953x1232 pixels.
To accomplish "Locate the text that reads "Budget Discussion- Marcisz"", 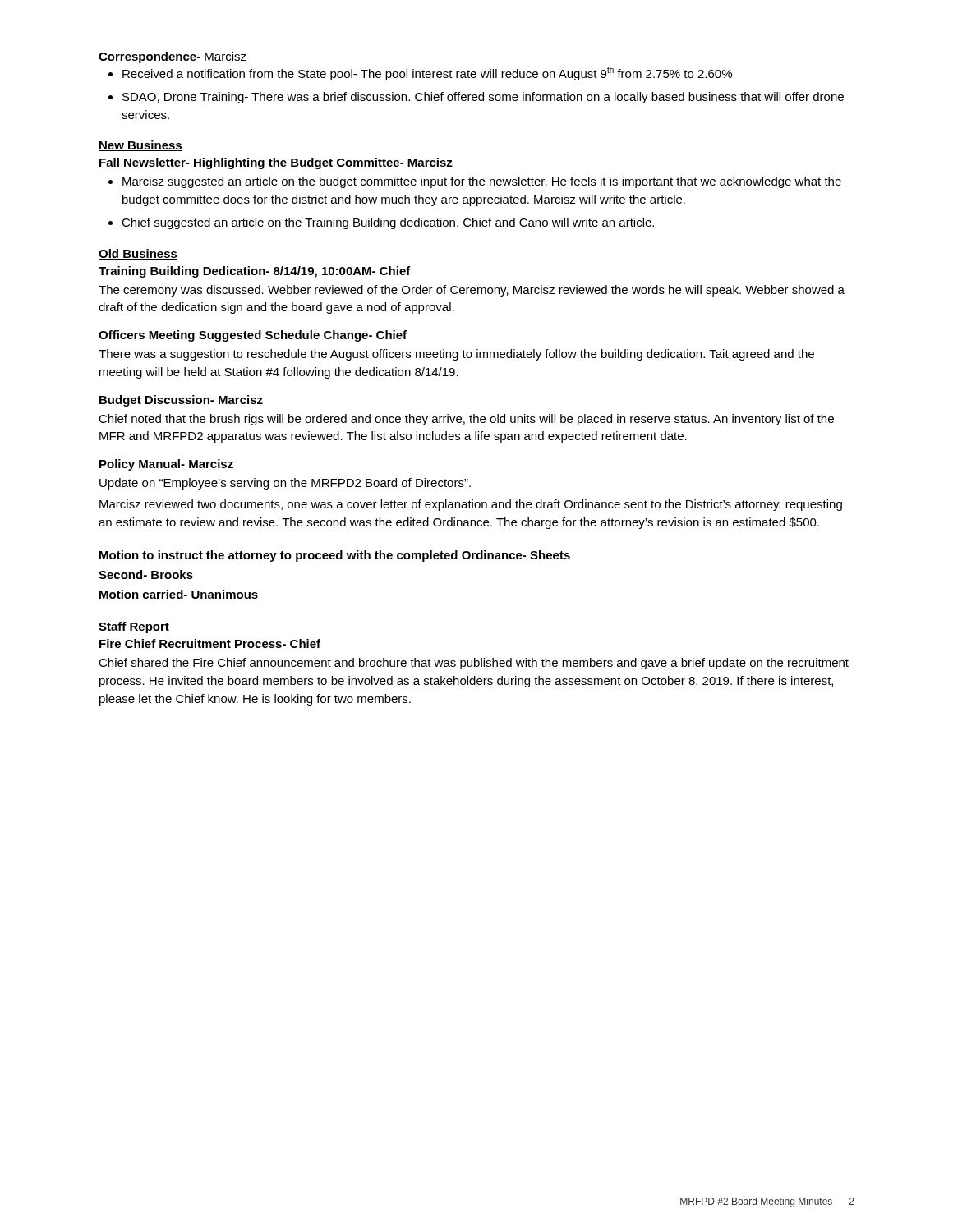I will click(181, 399).
